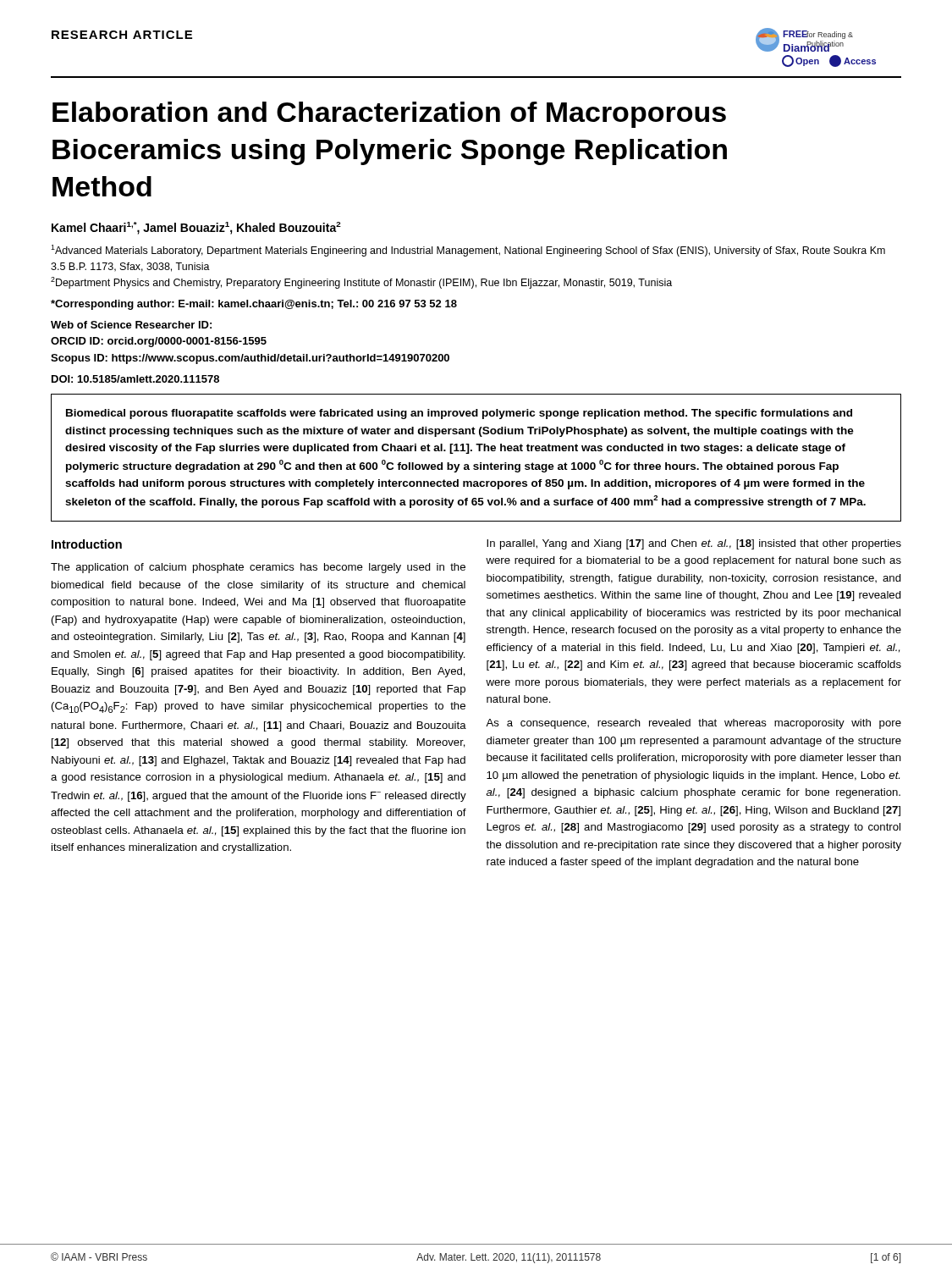Point to the passage starting "Kamel Chaari1,*, Jamel Bouaziz1, Khaled Bouzouita2"

(x=196, y=226)
